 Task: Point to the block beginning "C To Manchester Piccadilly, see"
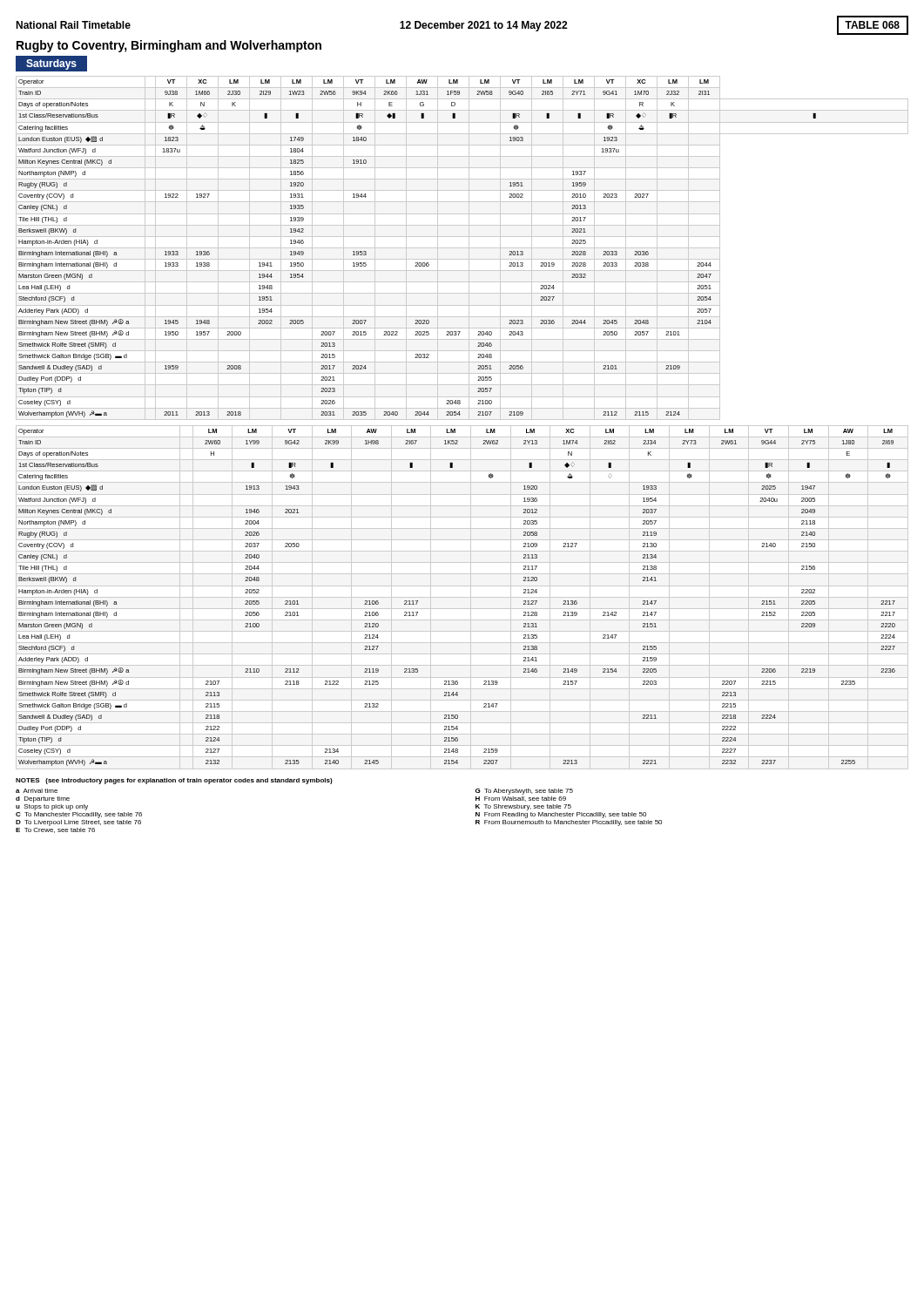(79, 814)
